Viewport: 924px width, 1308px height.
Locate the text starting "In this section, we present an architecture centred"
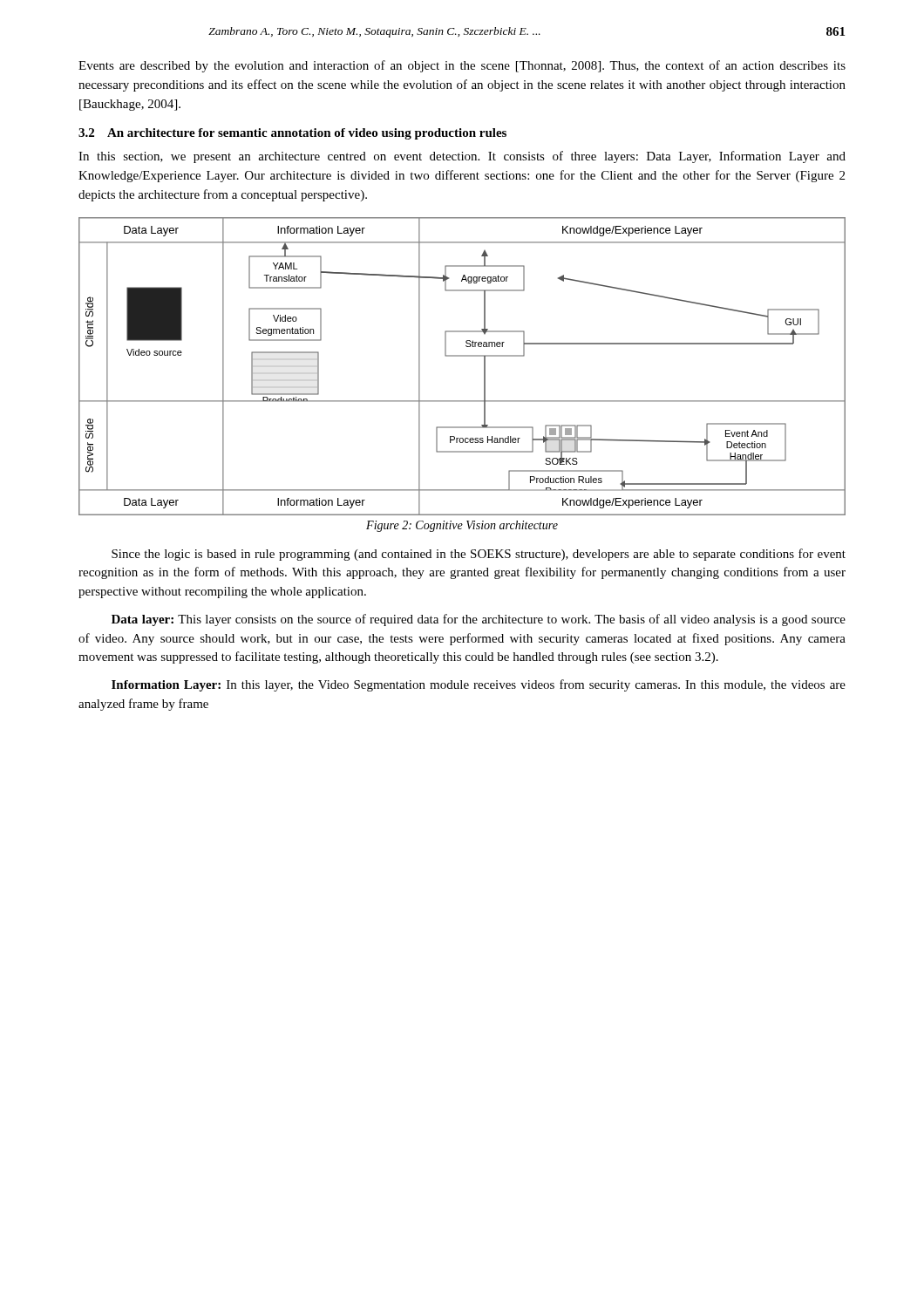point(462,176)
